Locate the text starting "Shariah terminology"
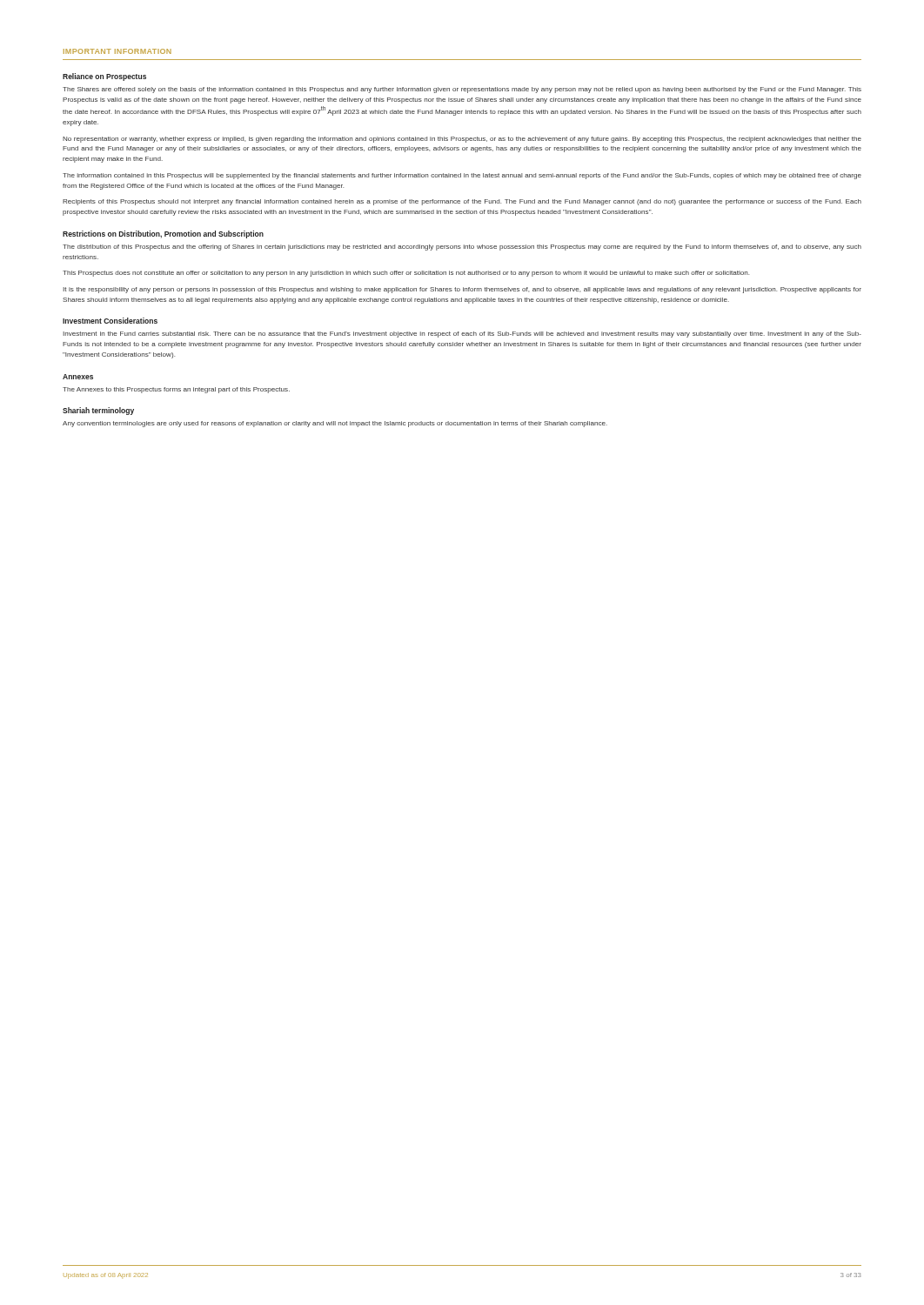 tap(98, 411)
